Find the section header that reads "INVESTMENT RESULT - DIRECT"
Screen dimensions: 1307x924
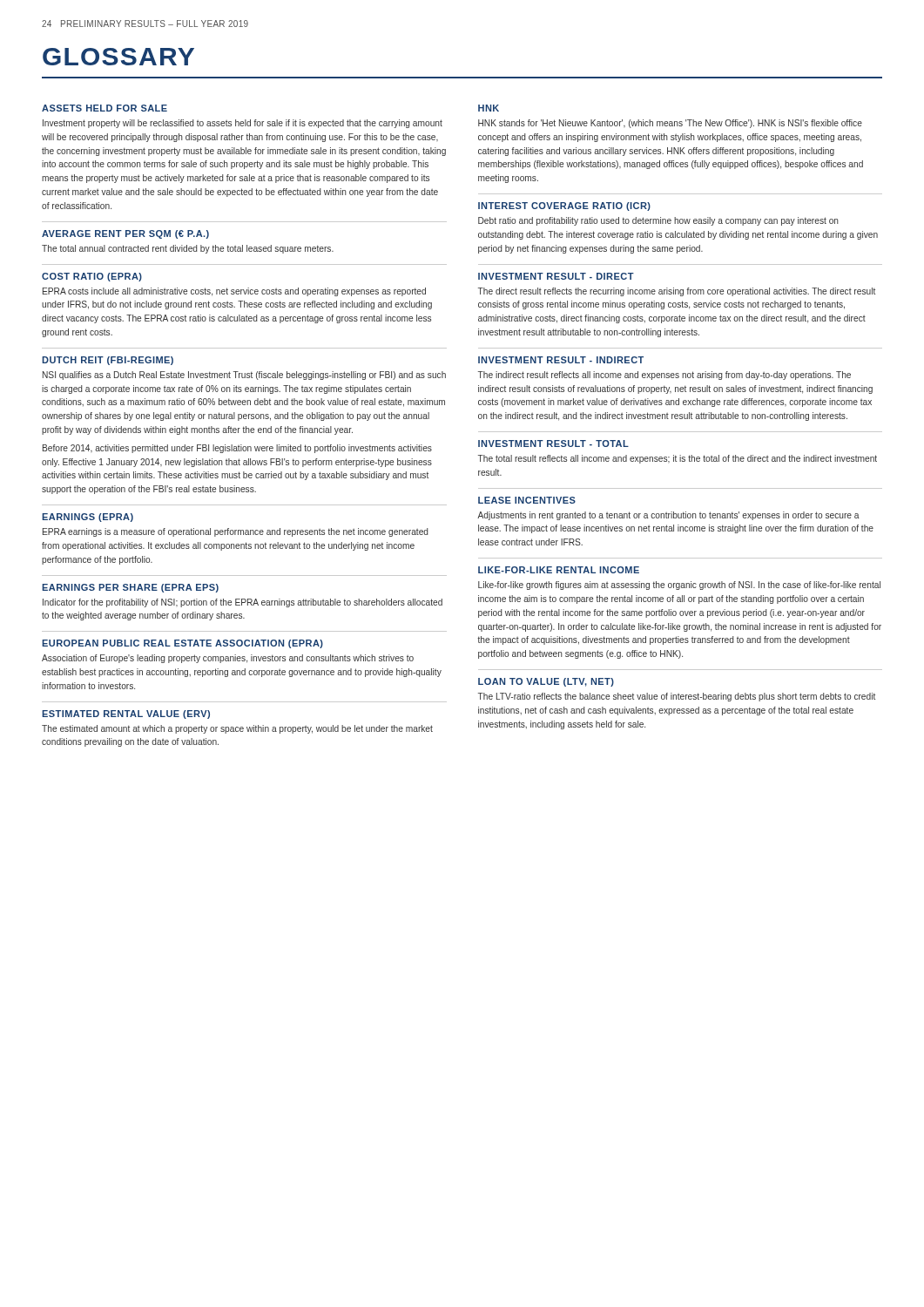[x=680, y=276]
